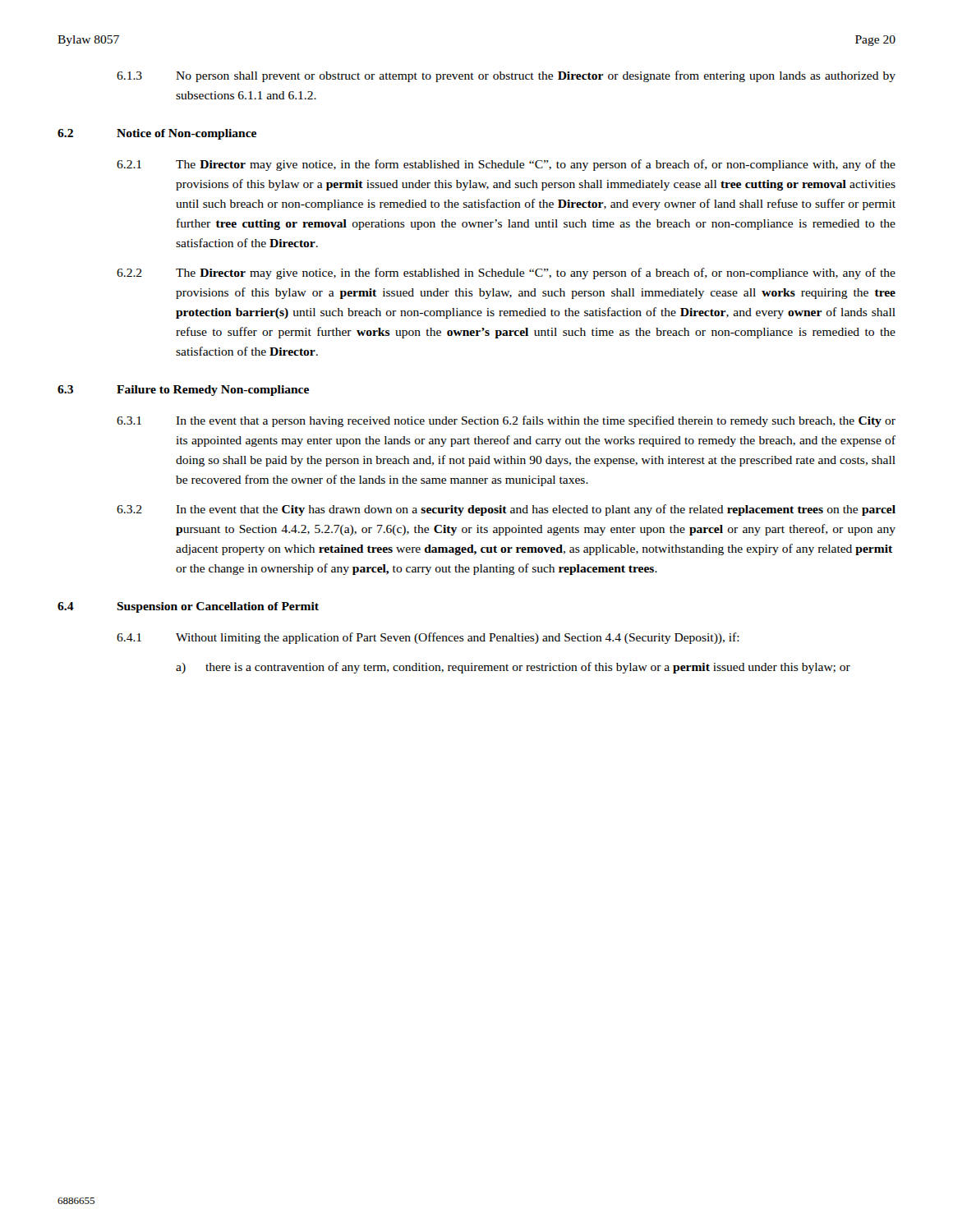Find the list item that says "6.2.2 The Director may"
Screen dimensions: 1232x953
pos(506,312)
